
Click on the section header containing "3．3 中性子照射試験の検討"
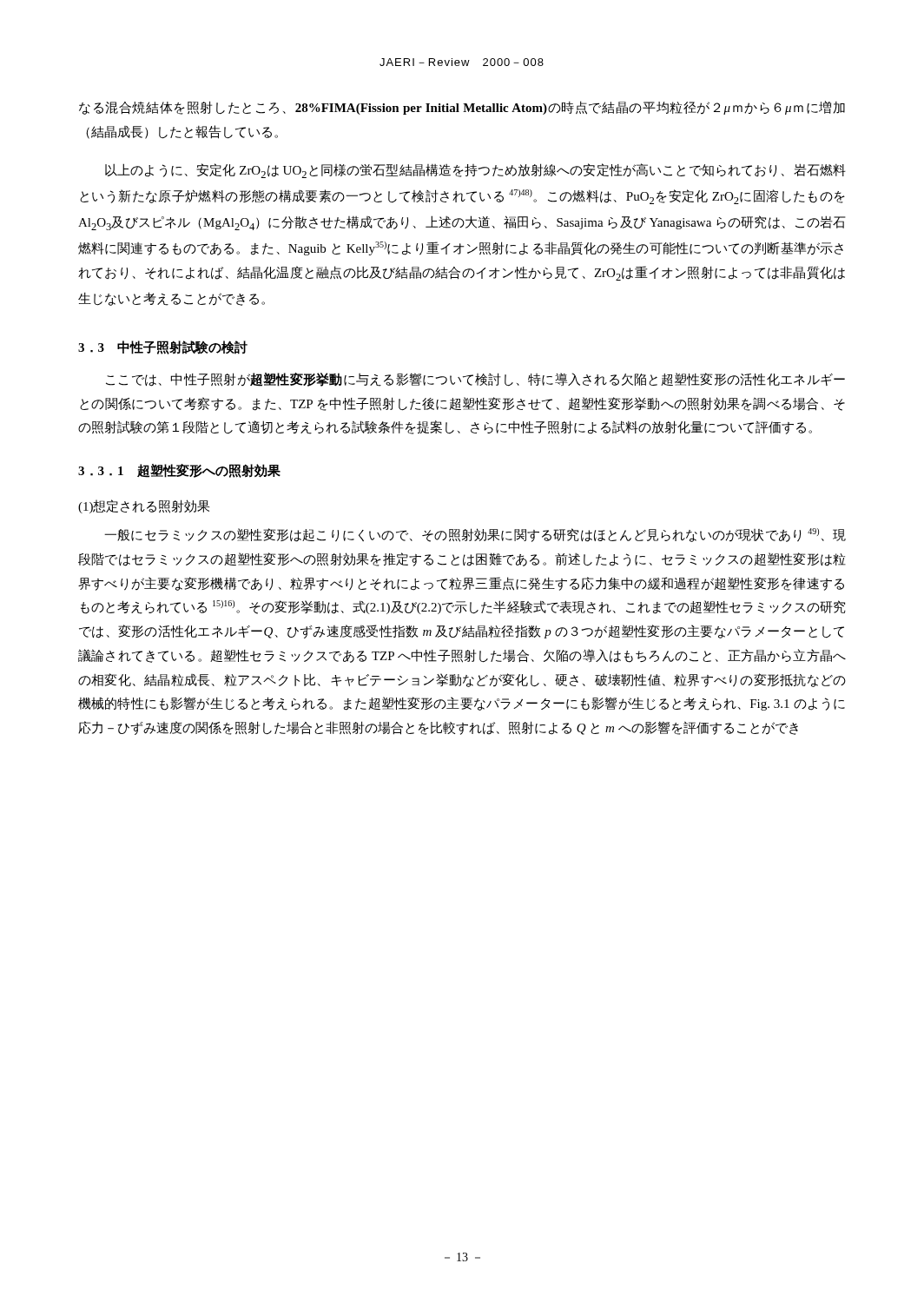tap(163, 347)
